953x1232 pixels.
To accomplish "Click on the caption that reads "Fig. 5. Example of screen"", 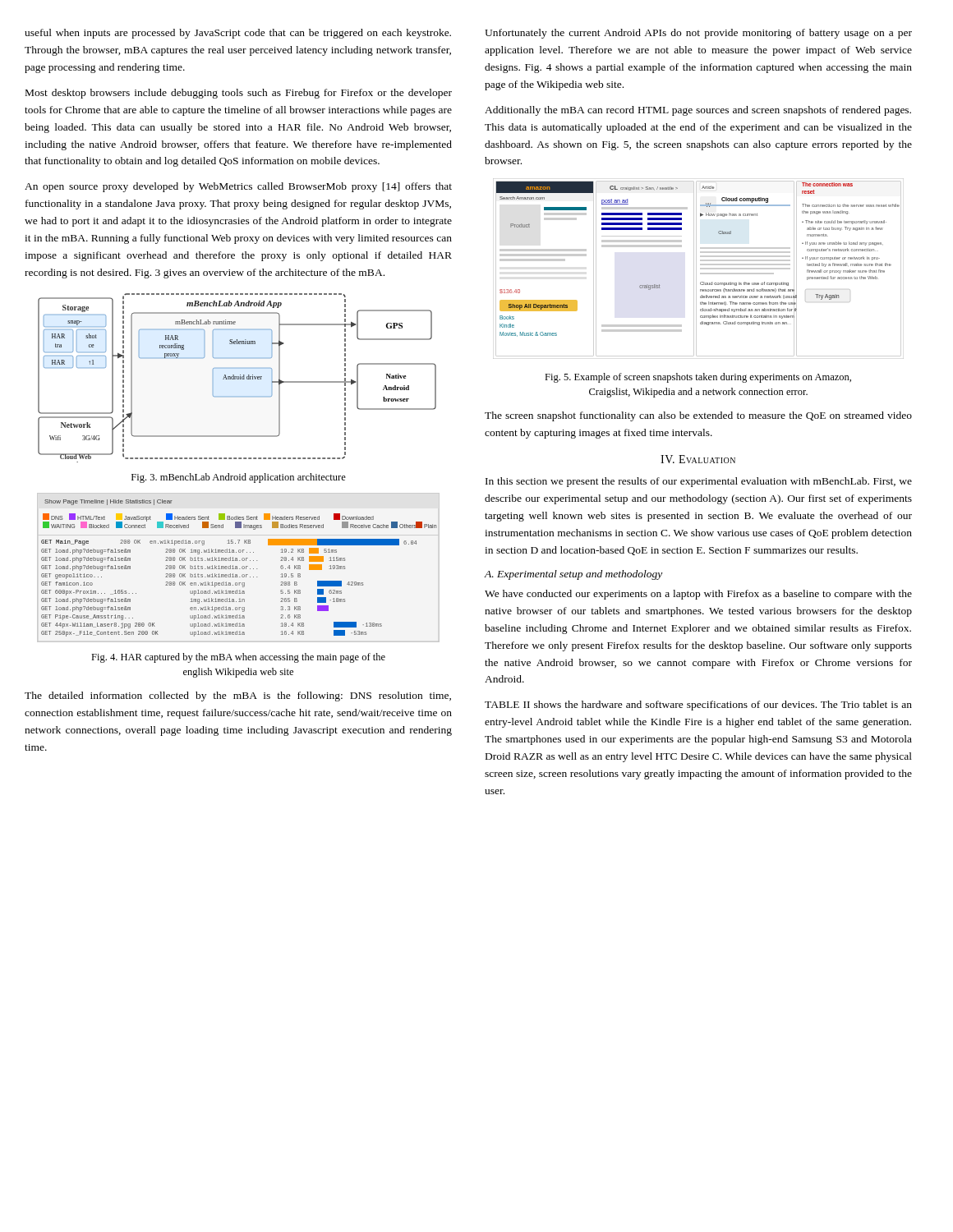I will click(698, 385).
